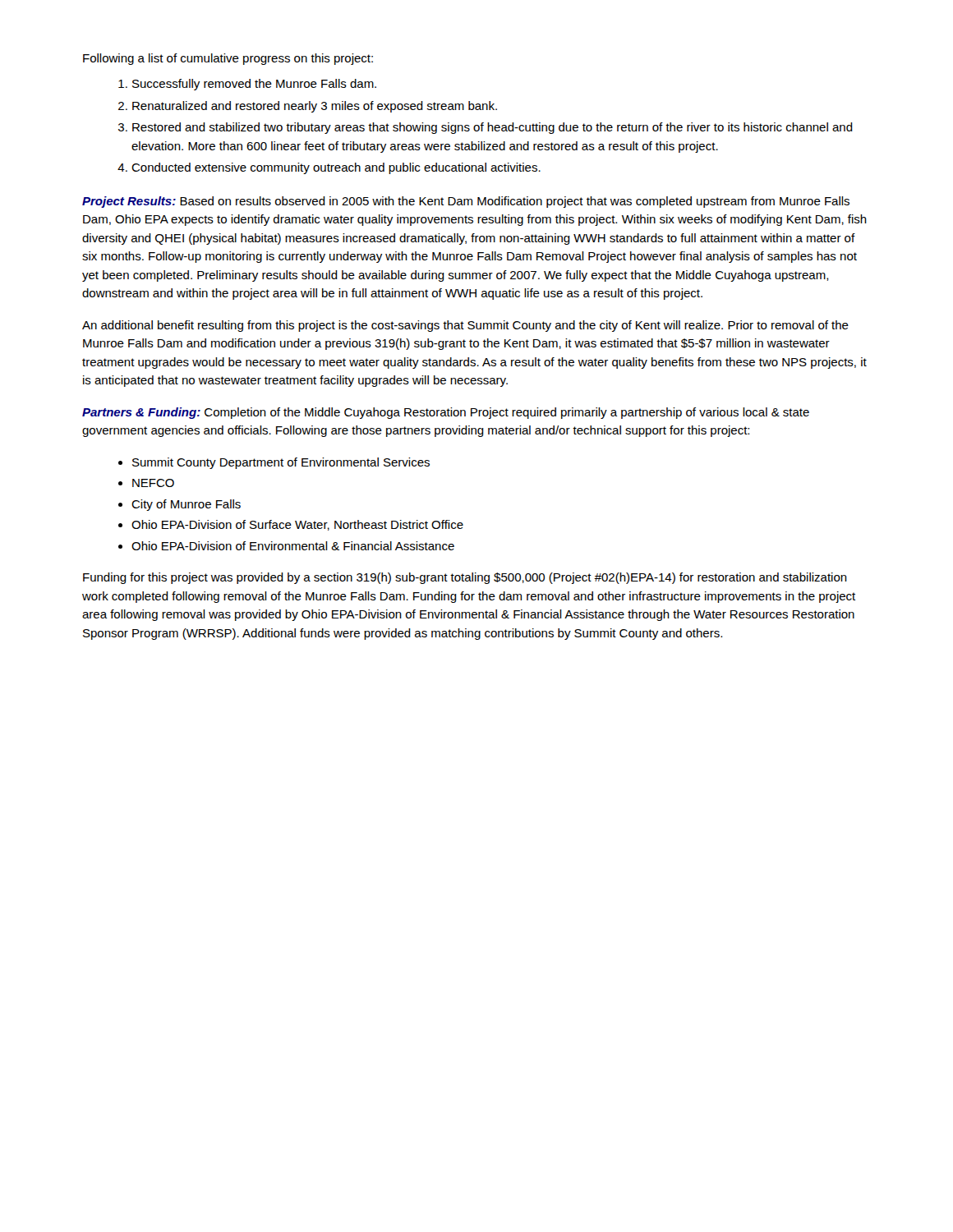Find the block on this page that starts "Completion of the Middle"
This screenshot has width=953, height=1232.
coord(446,421)
